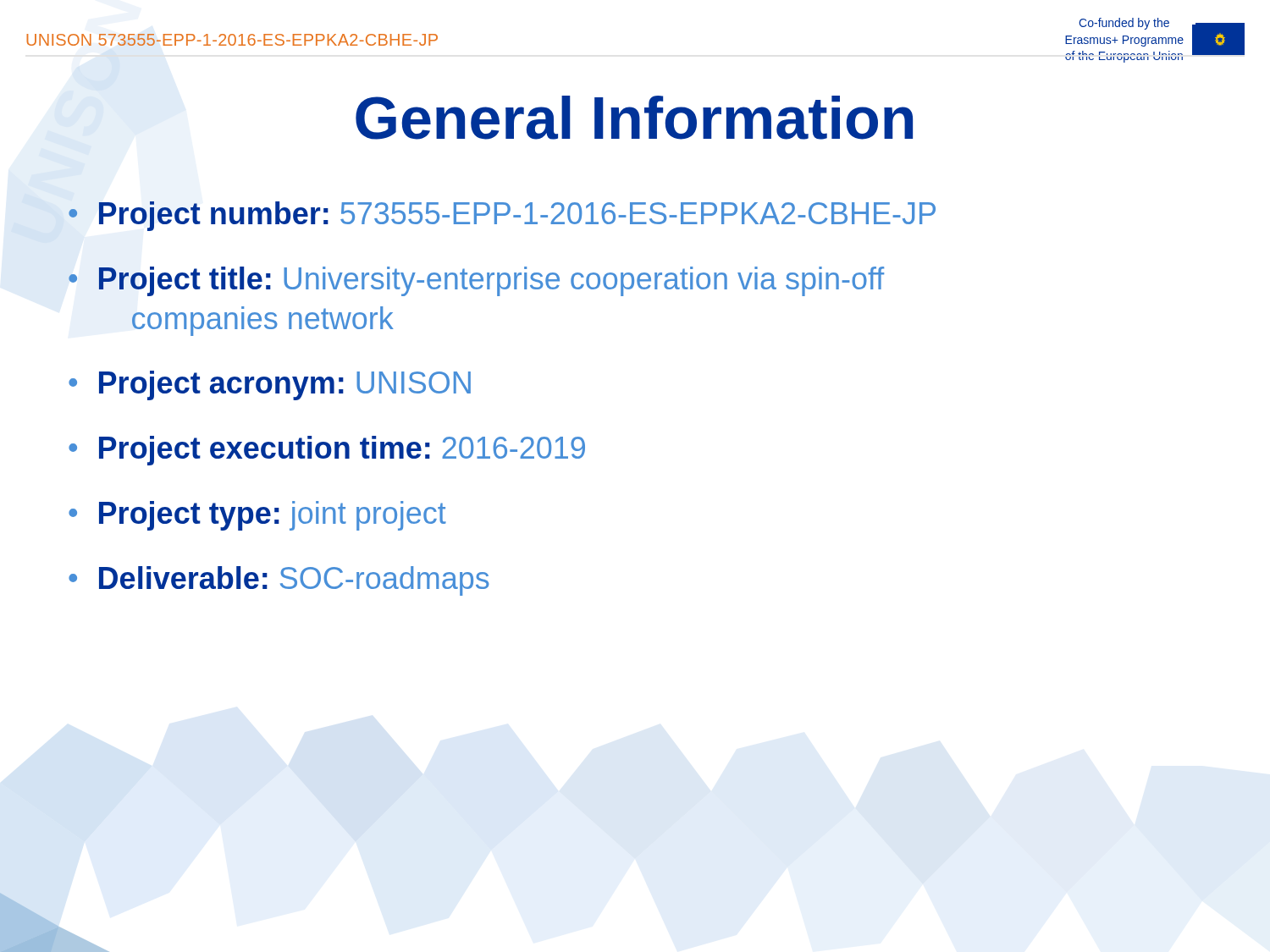Find the text starting "• Project number: 573555-EPP-1-2016-ES-EPPKA2-CBHE-JP"

[502, 214]
